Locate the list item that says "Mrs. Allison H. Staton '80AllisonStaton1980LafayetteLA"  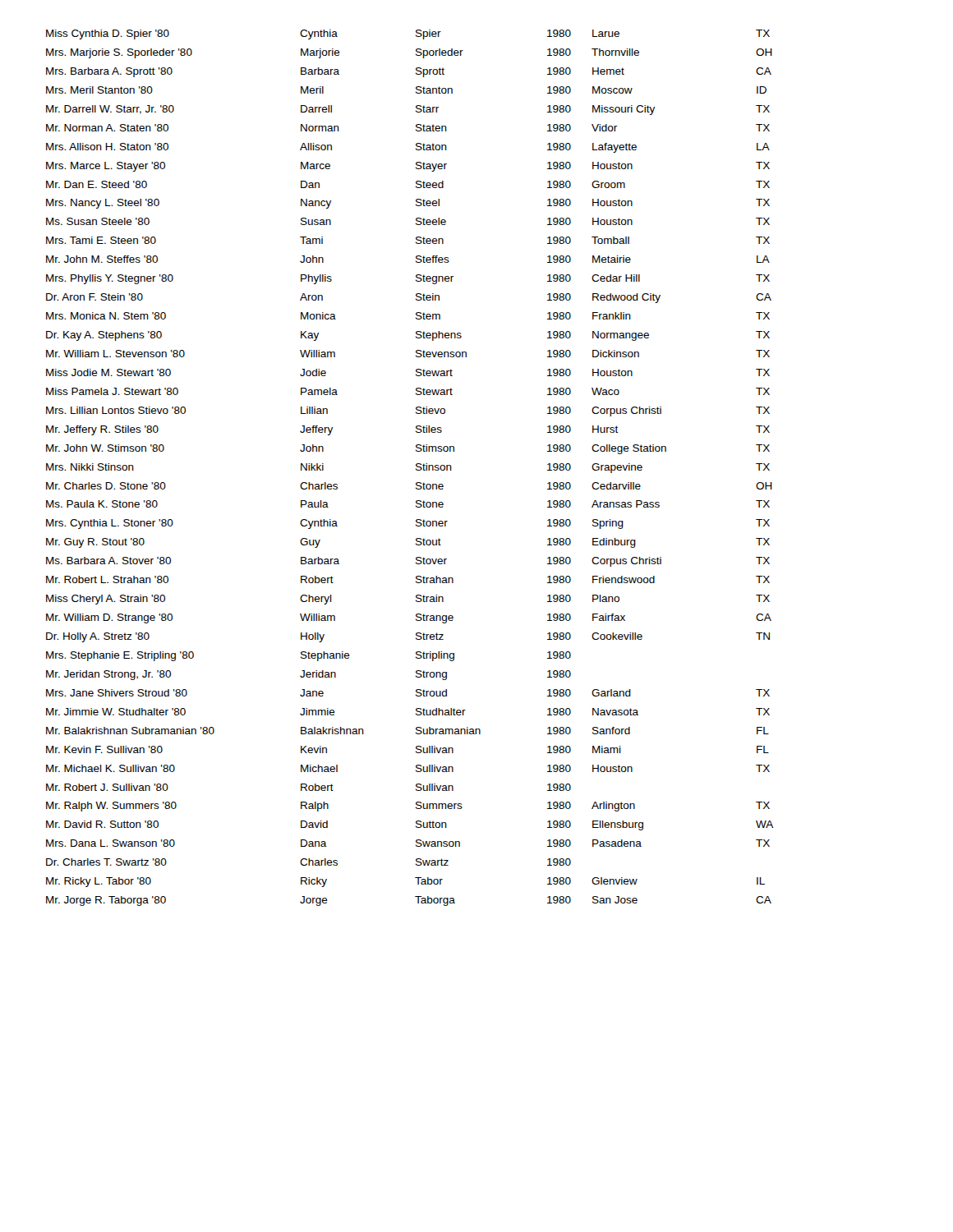[425, 147]
